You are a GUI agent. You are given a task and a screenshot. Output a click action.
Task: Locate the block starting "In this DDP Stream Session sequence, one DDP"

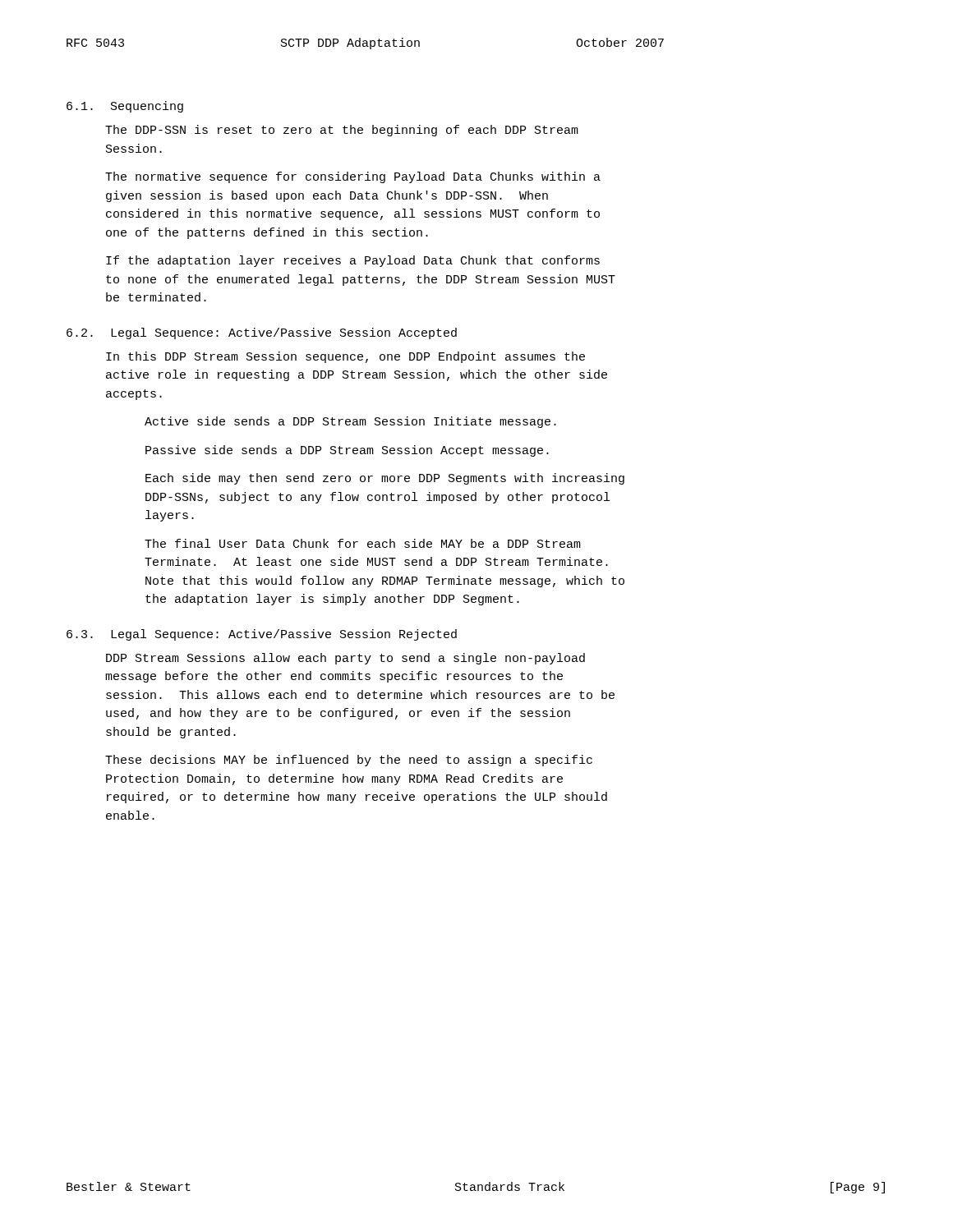tap(357, 376)
